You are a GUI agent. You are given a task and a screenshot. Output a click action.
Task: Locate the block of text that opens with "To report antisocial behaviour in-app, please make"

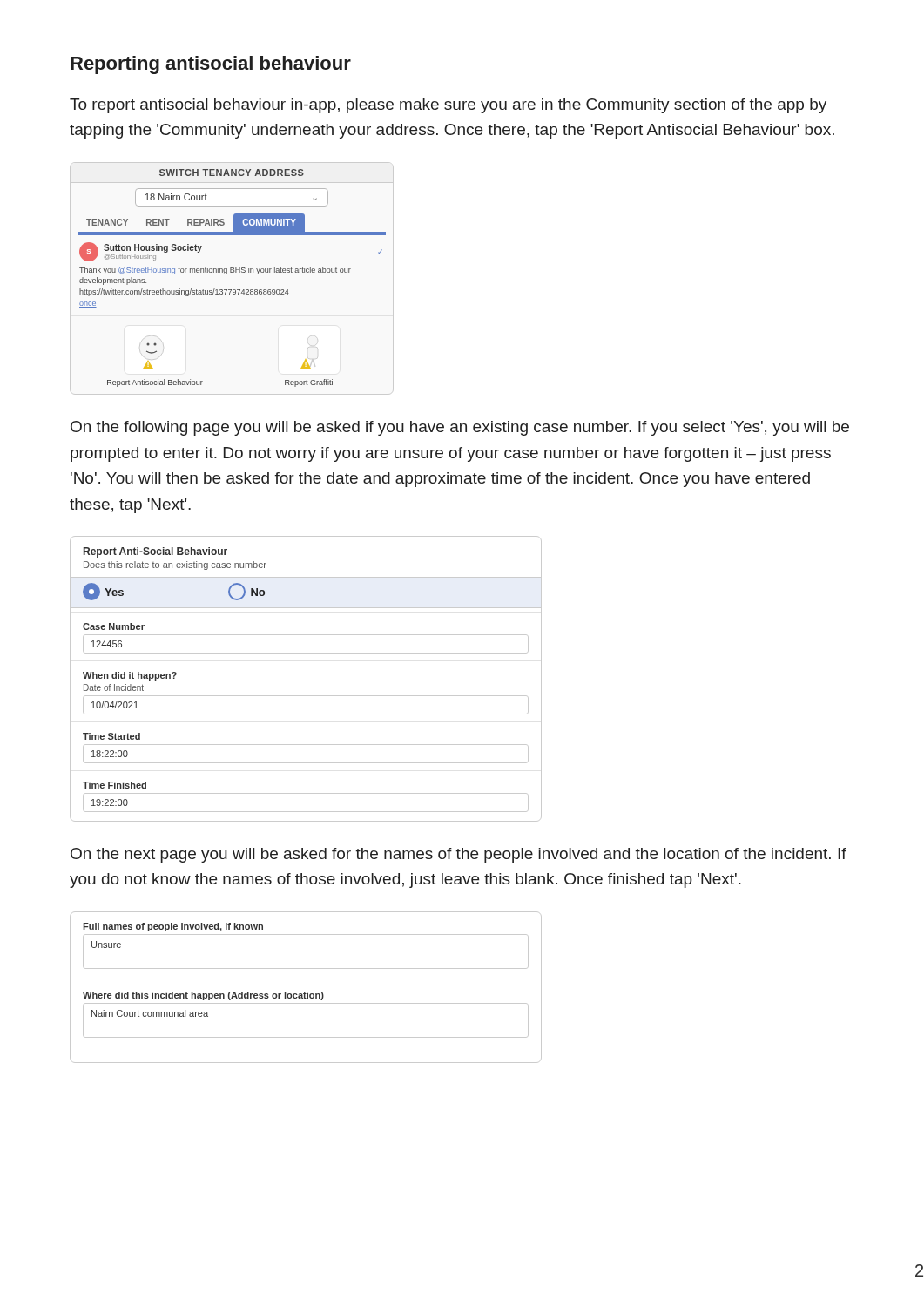462,117
